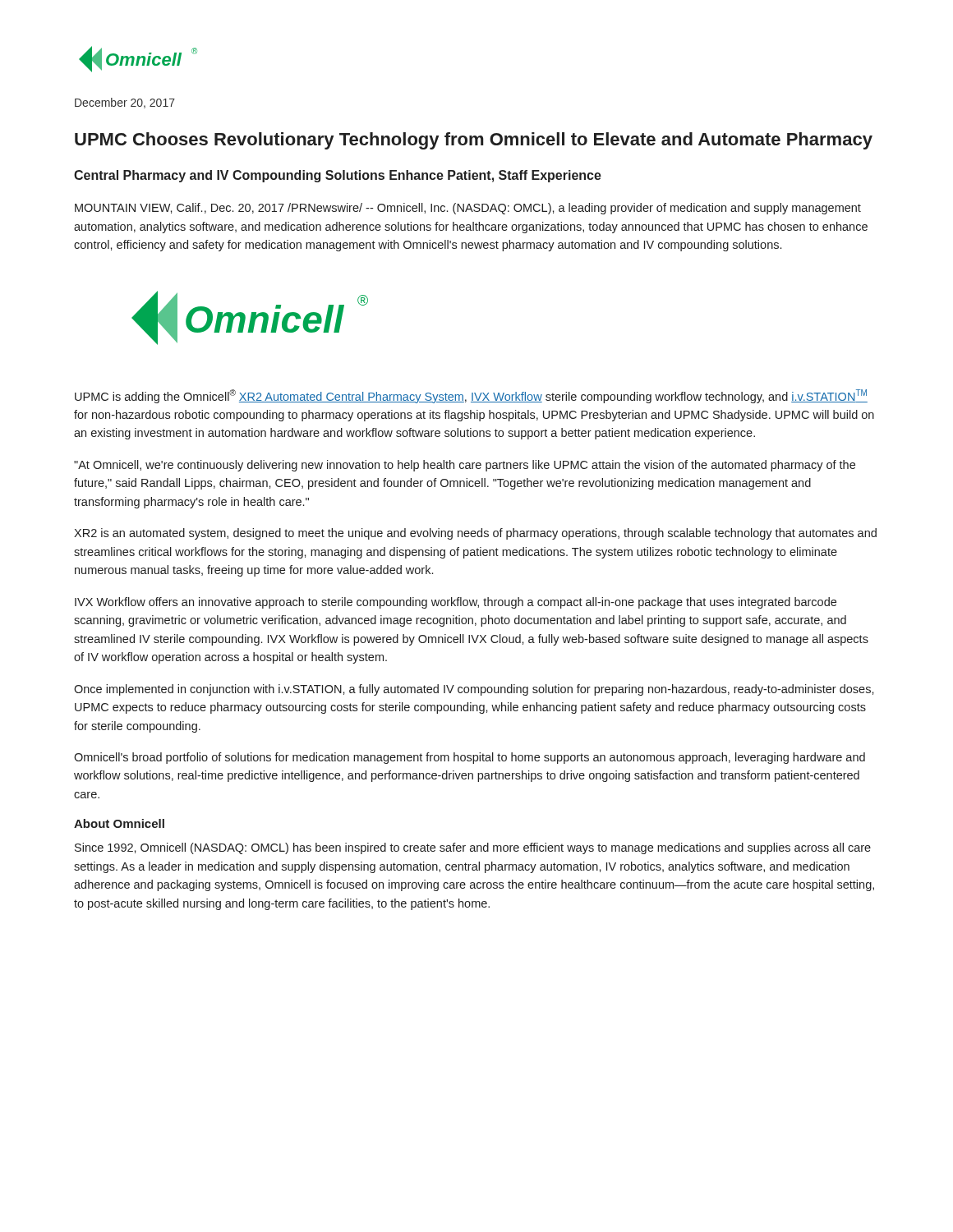953x1232 pixels.
Task: Navigate to the block starting "UPMC is adding the Omnicell® XR2 Automated Central"
Action: [474, 414]
